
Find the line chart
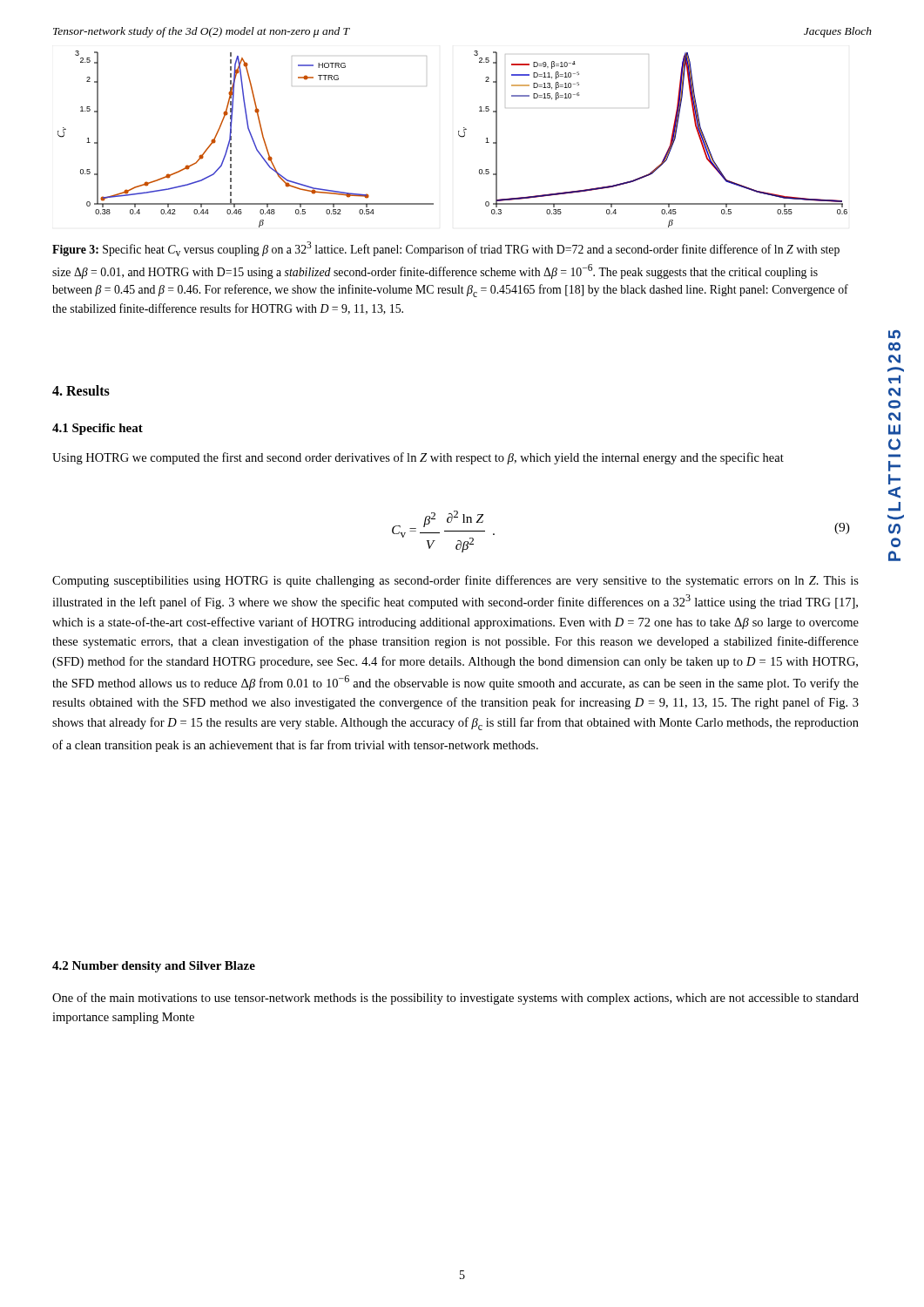tap(453, 139)
